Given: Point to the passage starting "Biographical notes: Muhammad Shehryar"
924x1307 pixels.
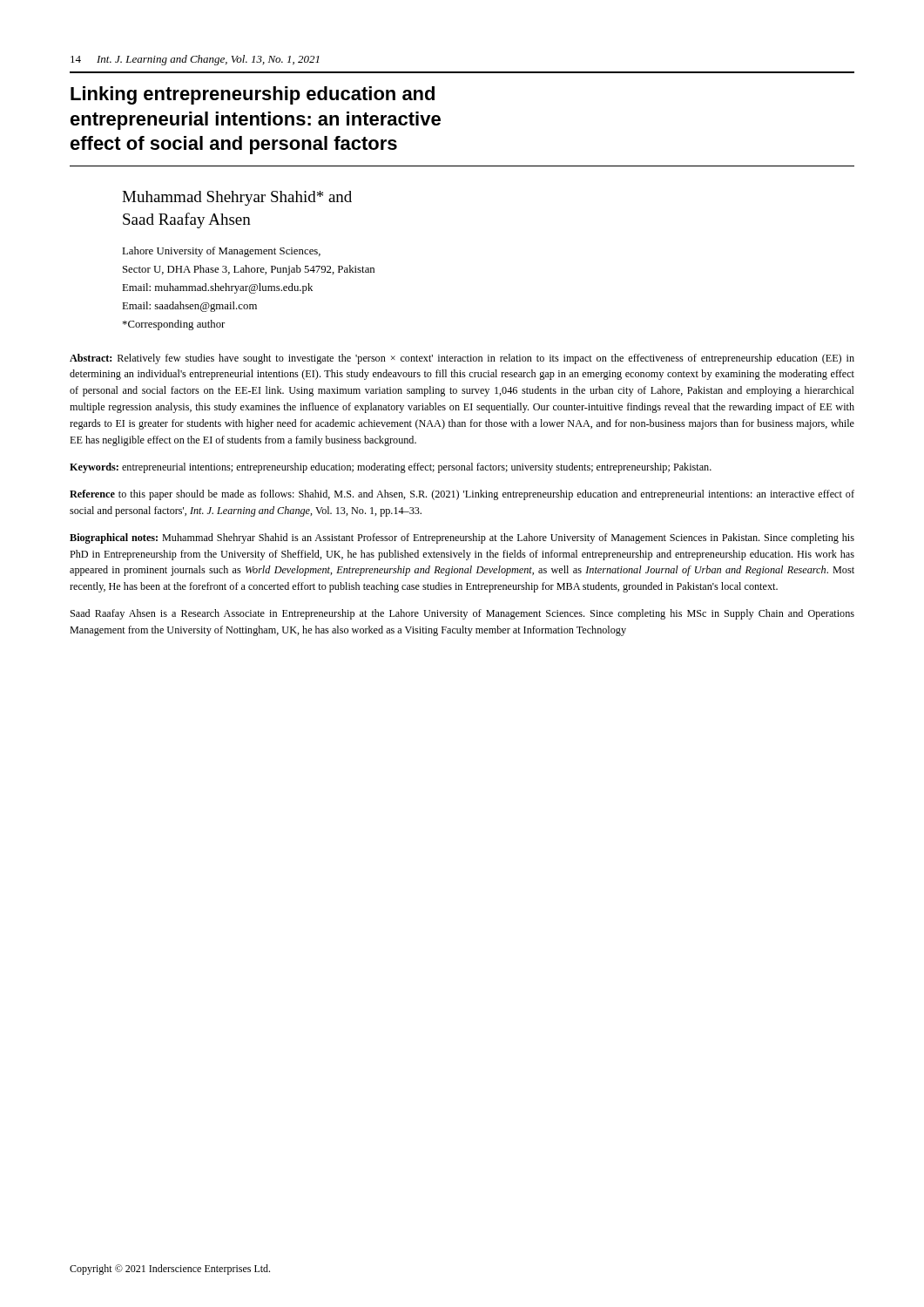Looking at the screenshot, I should coord(462,562).
